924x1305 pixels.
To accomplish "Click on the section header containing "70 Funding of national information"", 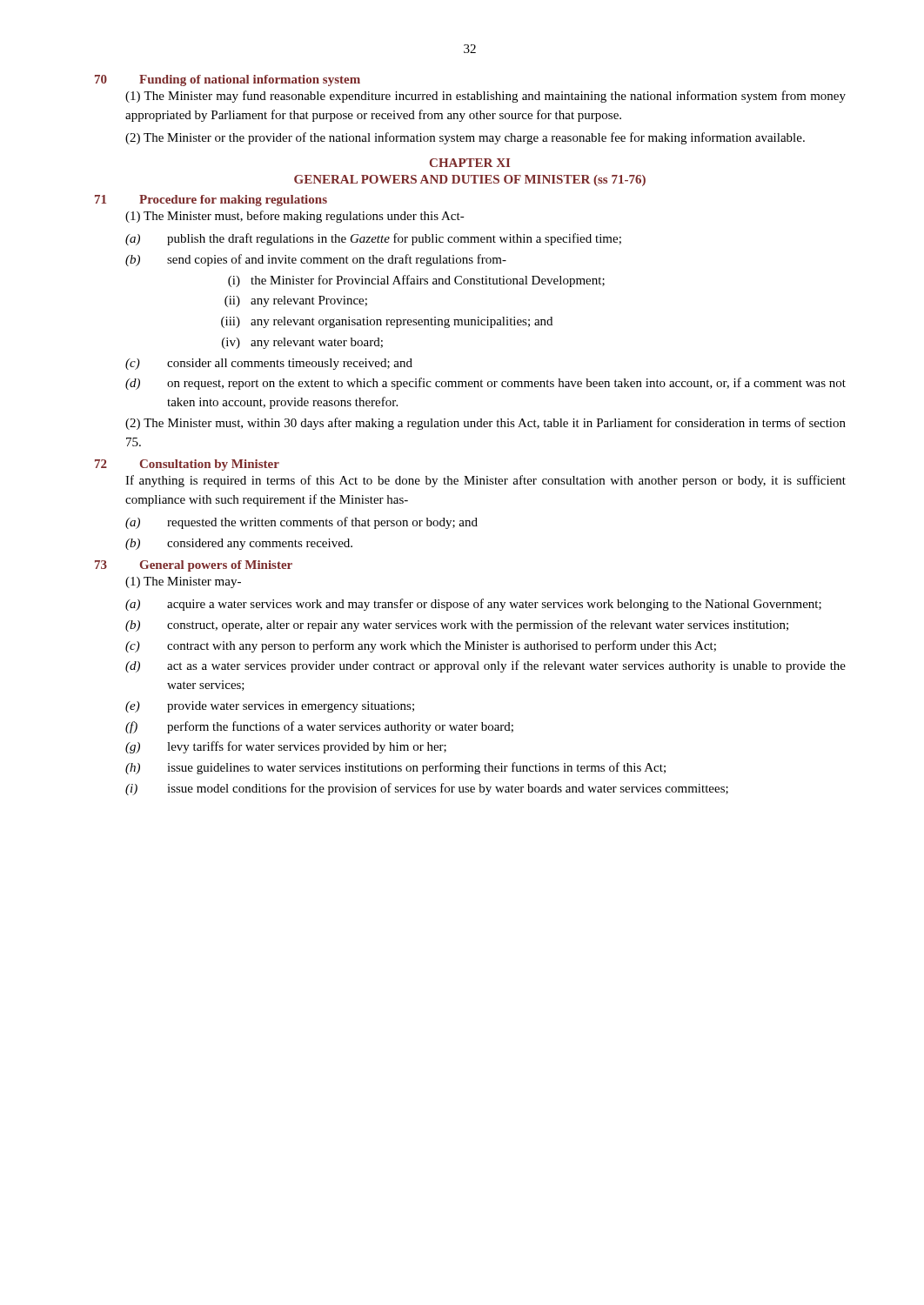I will coord(227,80).
